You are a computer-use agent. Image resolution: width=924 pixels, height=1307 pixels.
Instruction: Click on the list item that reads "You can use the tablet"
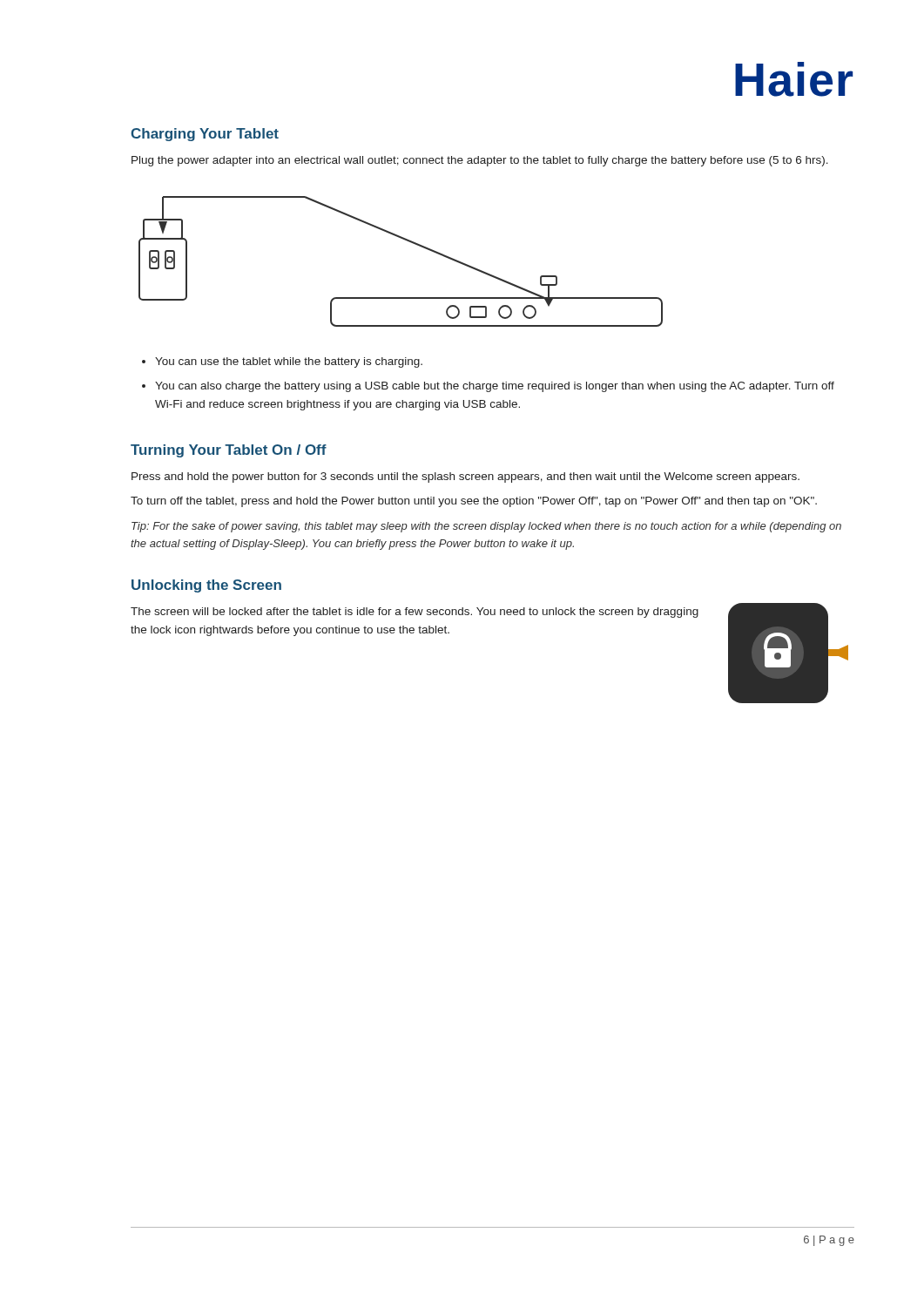[x=289, y=361]
